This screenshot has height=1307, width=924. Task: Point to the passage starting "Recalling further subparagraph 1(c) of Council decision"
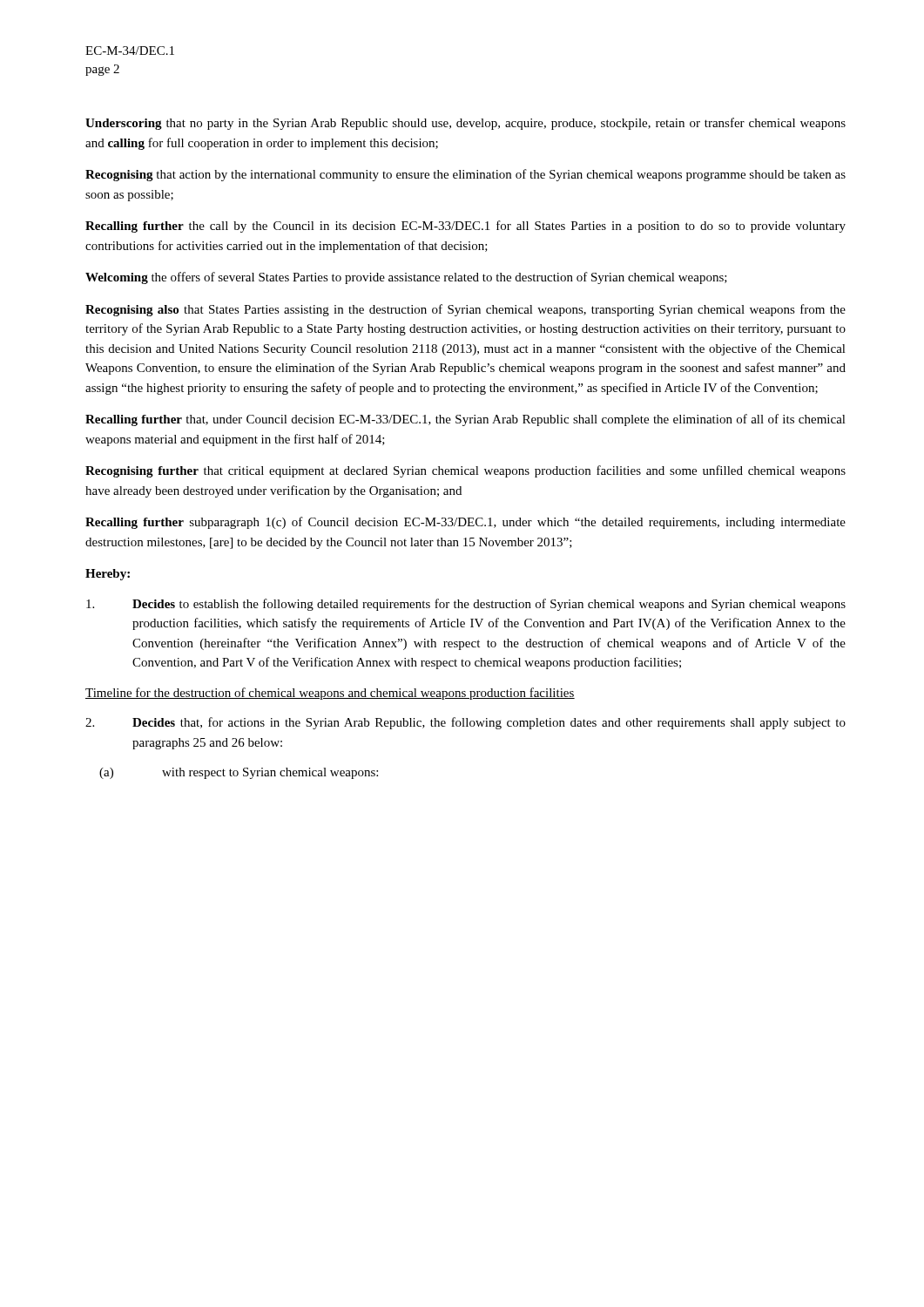point(466,532)
